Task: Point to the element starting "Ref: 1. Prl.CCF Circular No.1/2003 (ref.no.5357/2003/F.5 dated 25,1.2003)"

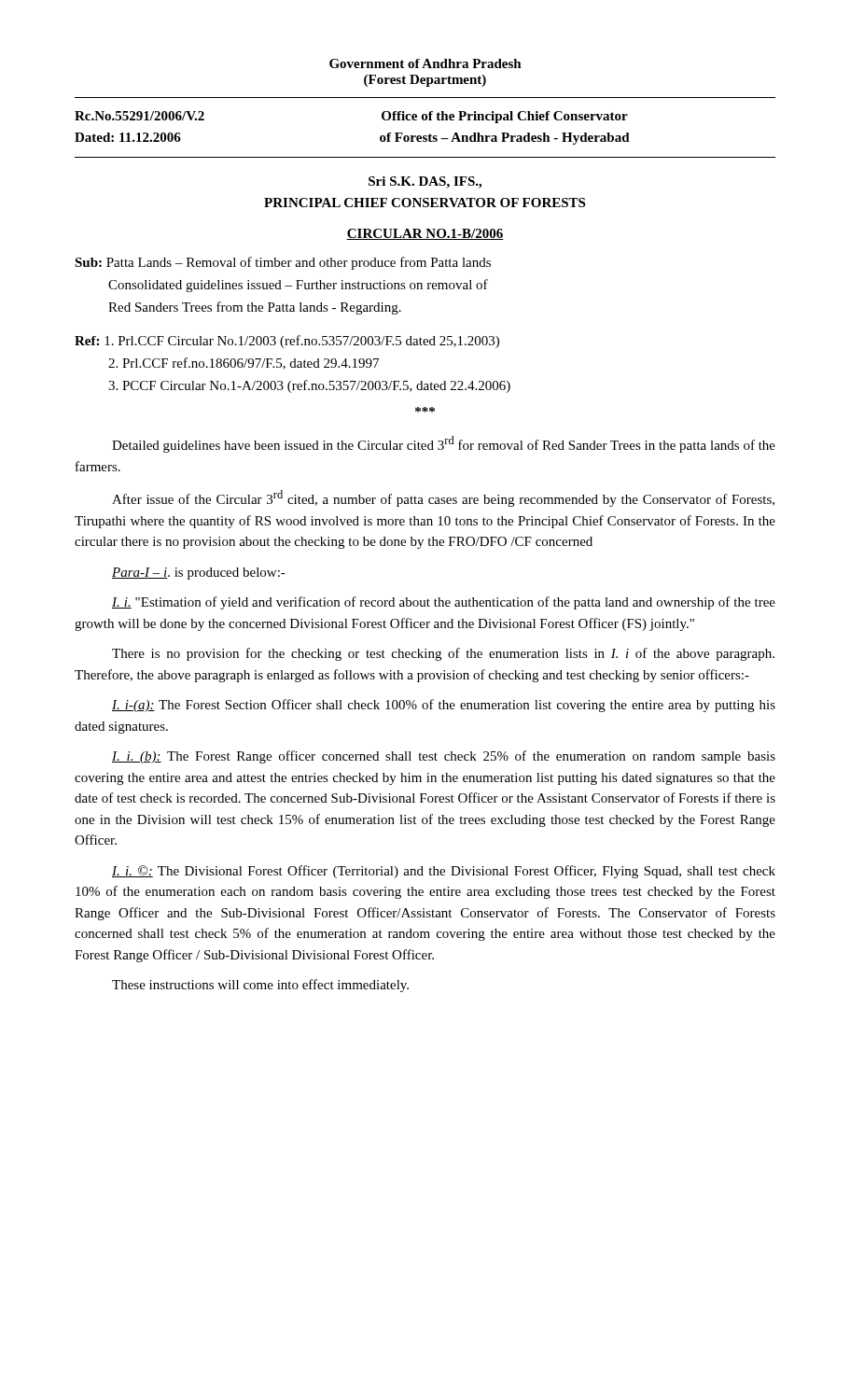Action: tap(425, 378)
